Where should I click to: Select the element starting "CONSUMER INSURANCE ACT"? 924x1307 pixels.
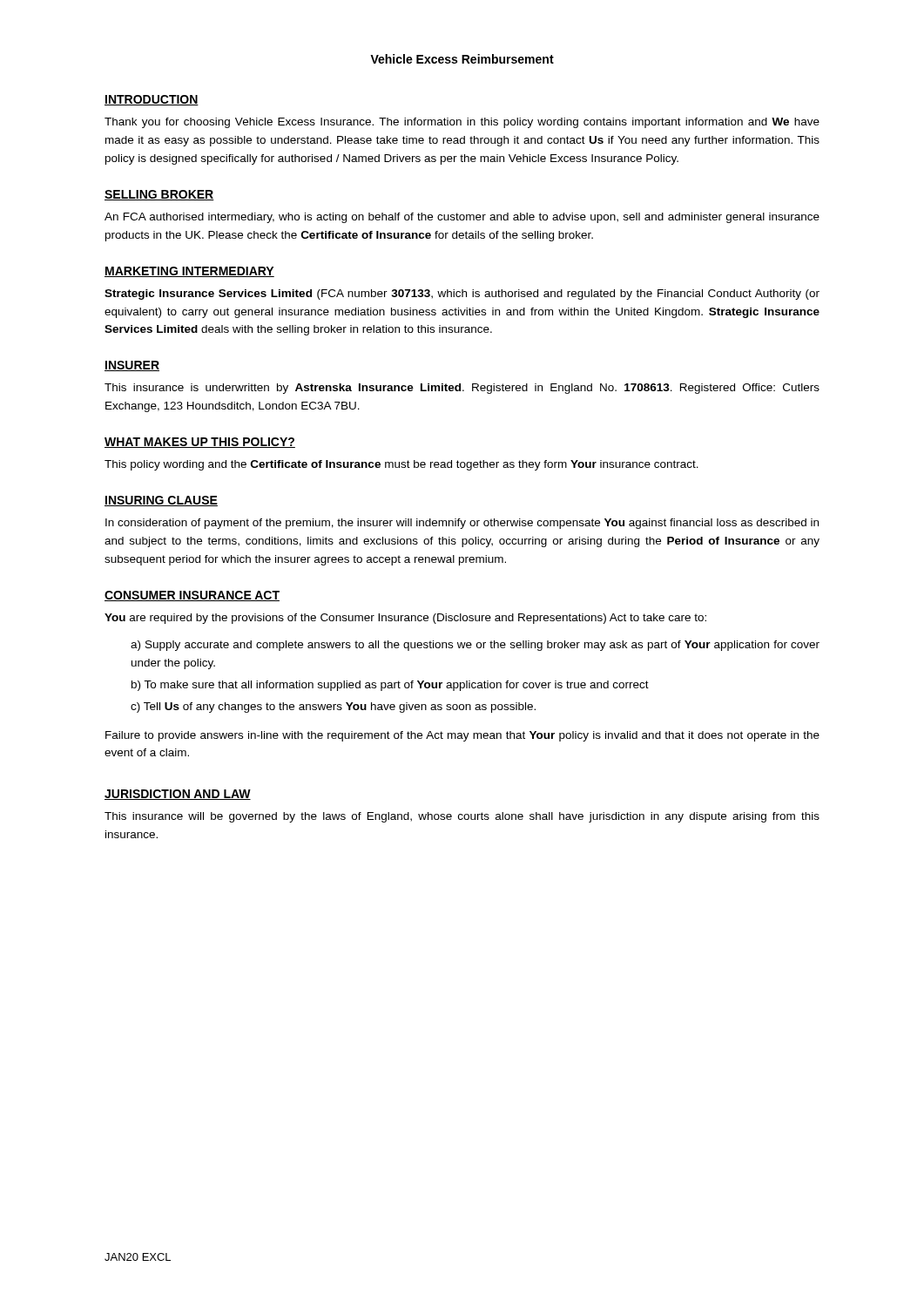pos(192,595)
